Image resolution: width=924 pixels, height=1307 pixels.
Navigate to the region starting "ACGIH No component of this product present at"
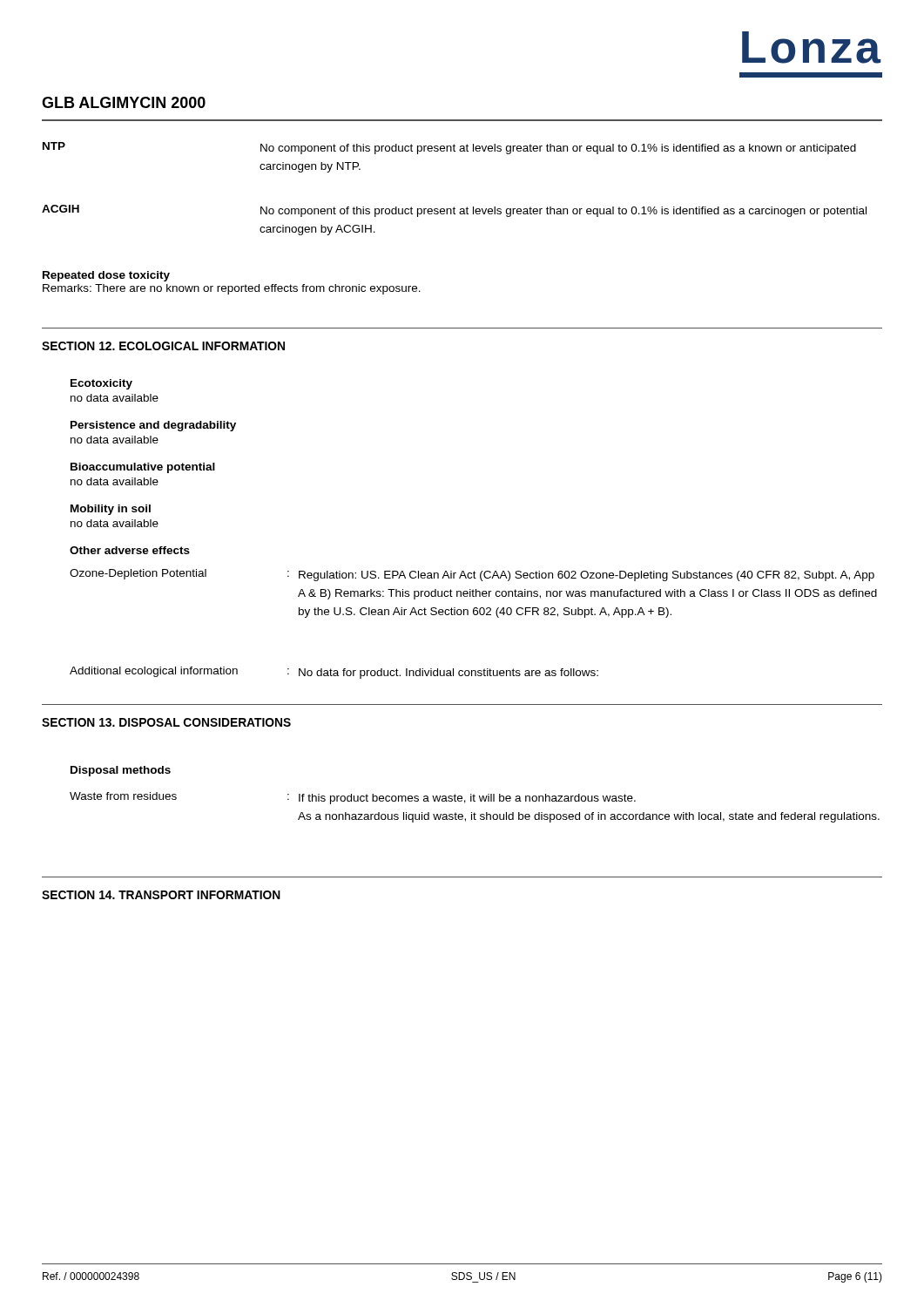tap(462, 220)
